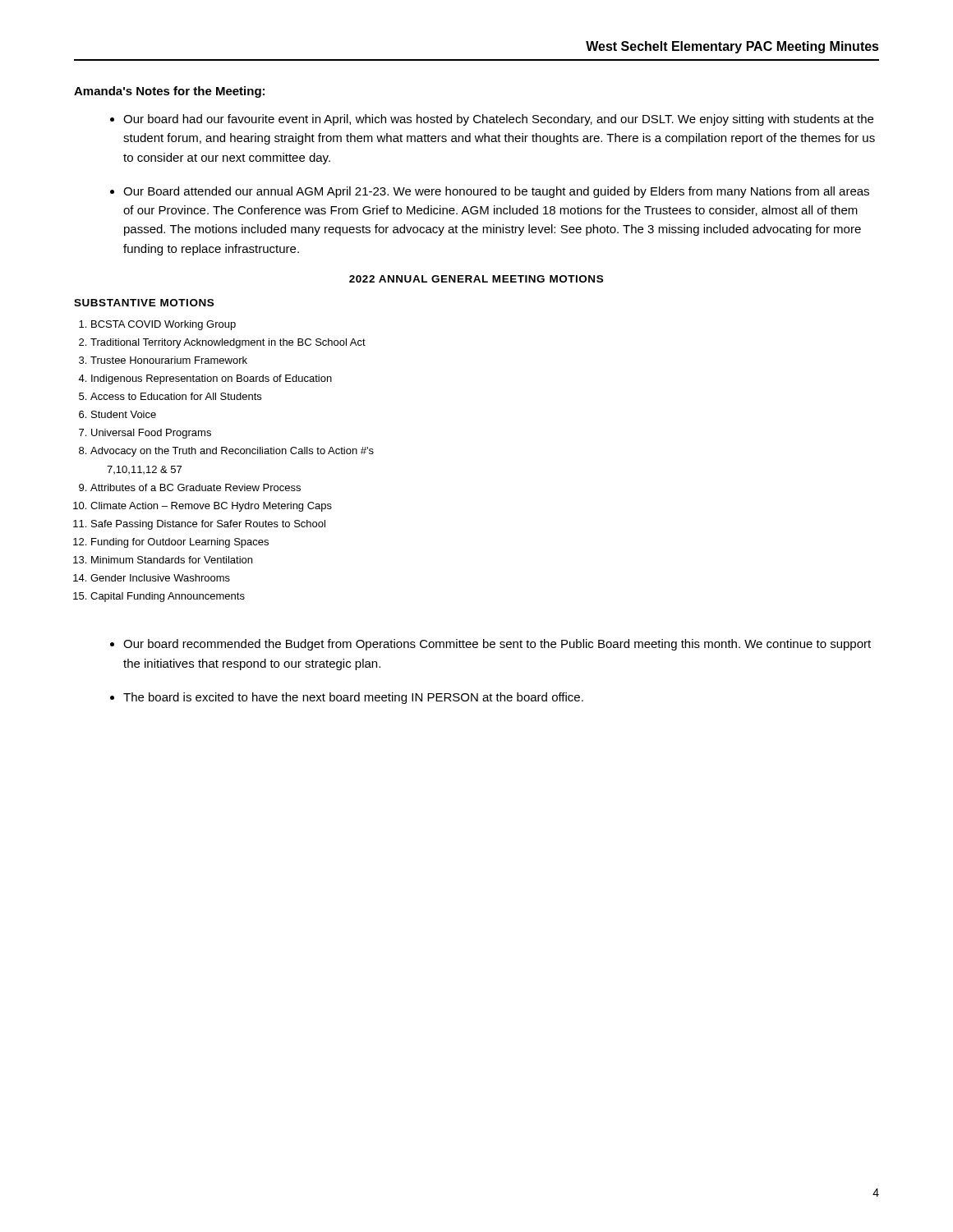Locate the block of text that opens with "Advocacy on the"
This screenshot has height=1232, width=953.
(x=232, y=460)
